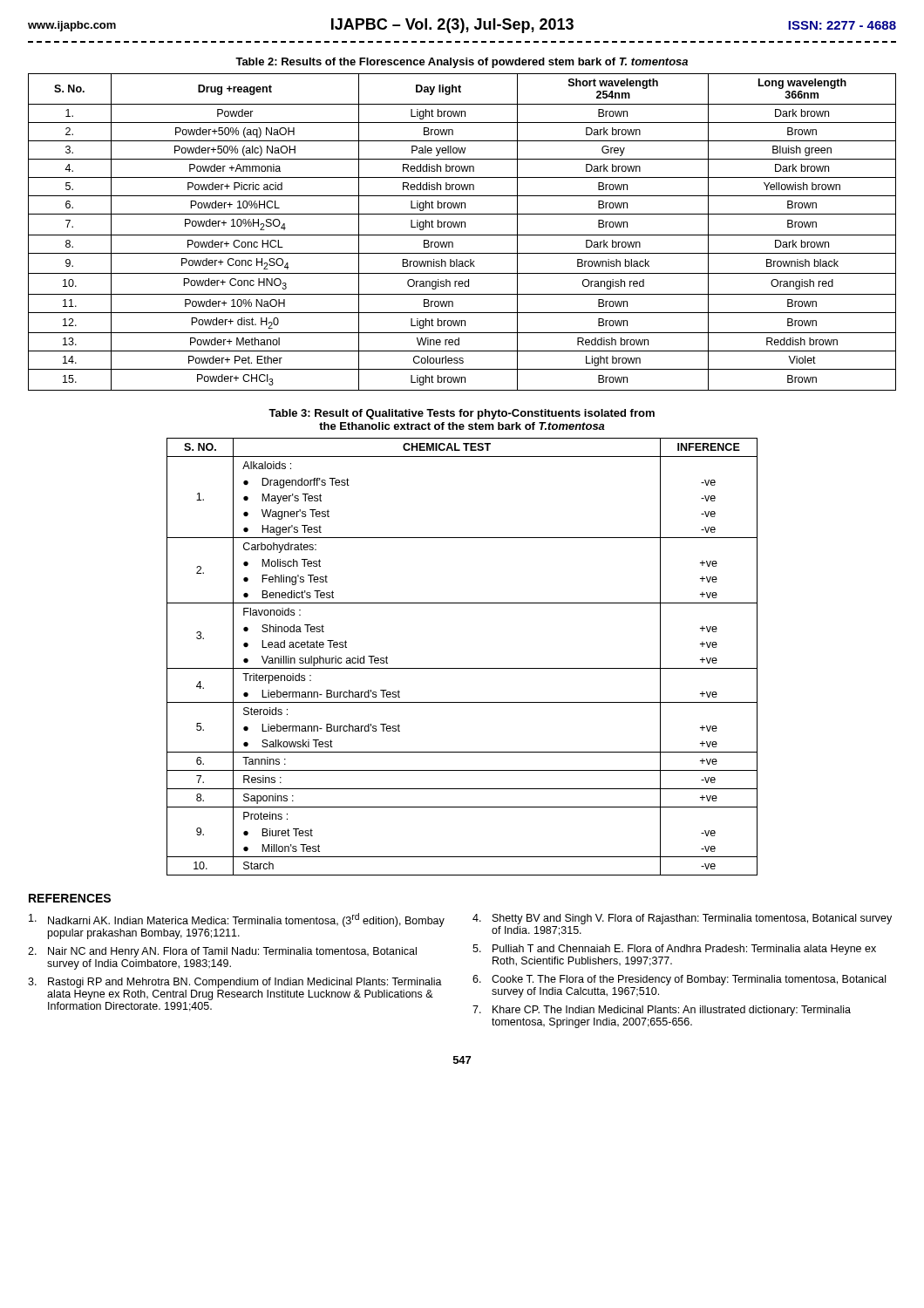The image size is (924, 1308).
Task: Find the section header
Action: [x=70, y=898]
